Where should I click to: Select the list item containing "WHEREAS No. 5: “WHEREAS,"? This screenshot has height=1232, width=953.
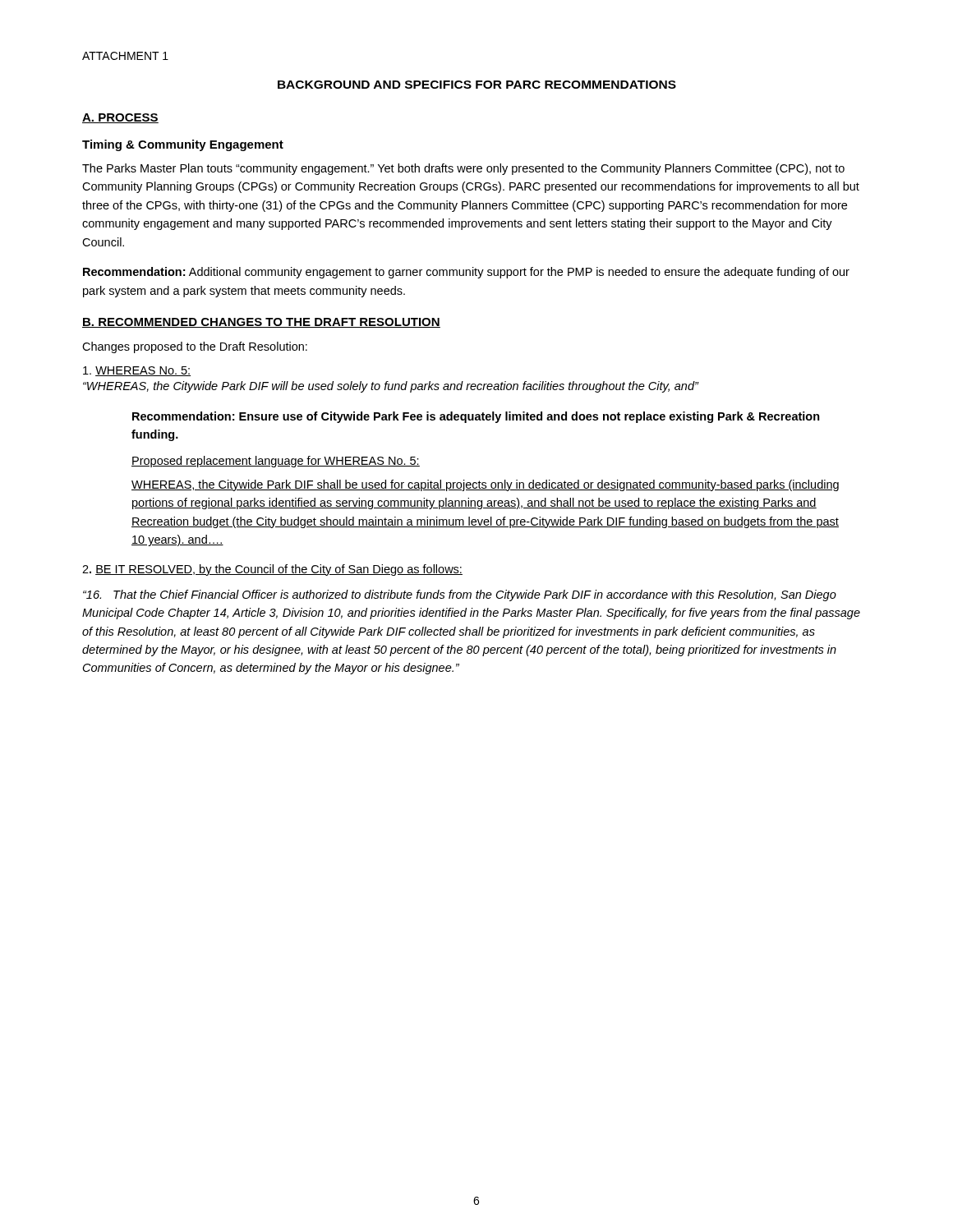(476, 380)
